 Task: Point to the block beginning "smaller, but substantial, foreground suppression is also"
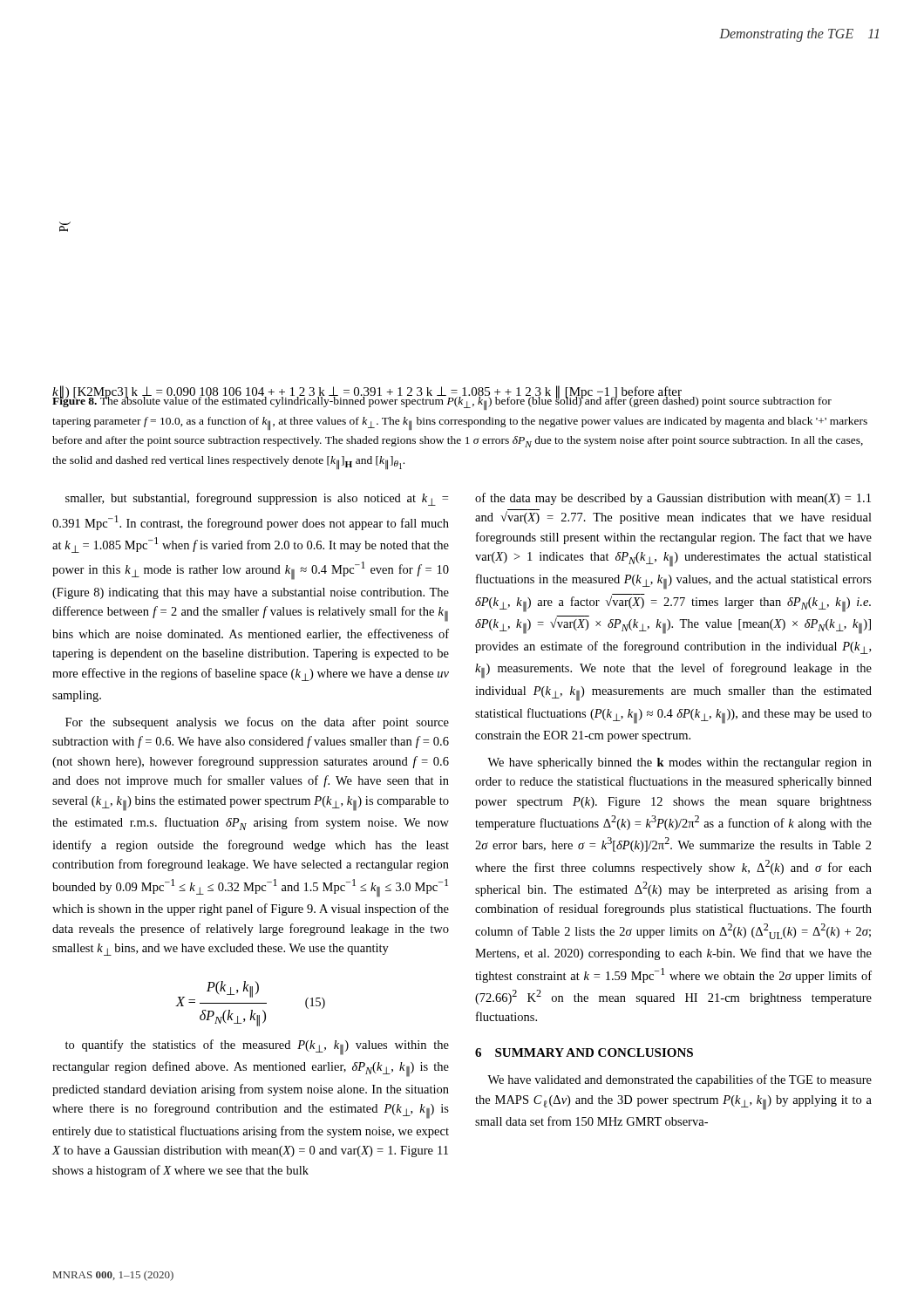pos(251,834)
